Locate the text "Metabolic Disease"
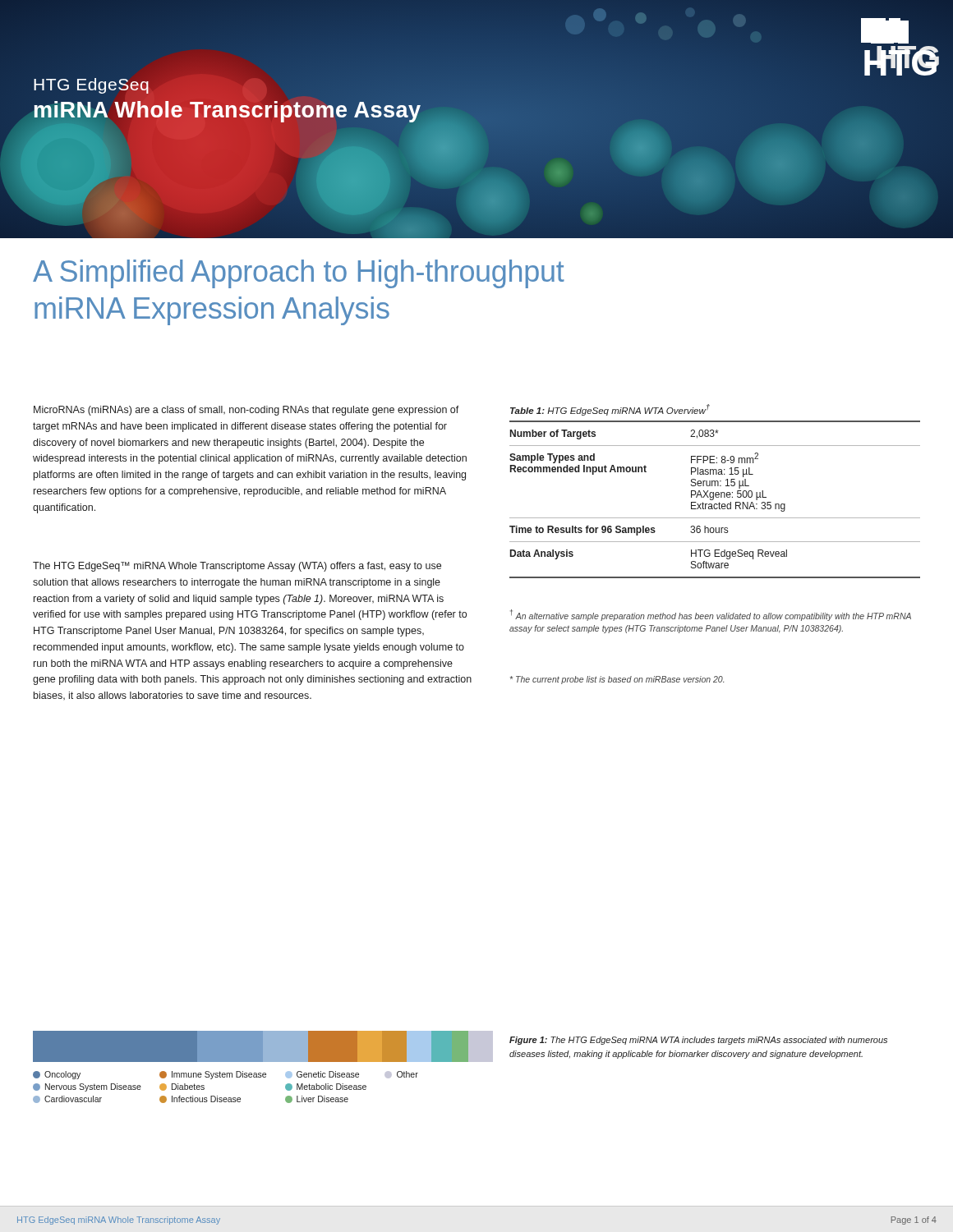The height and width of the screenshot is (1232, 953). tap(326, 1087)
